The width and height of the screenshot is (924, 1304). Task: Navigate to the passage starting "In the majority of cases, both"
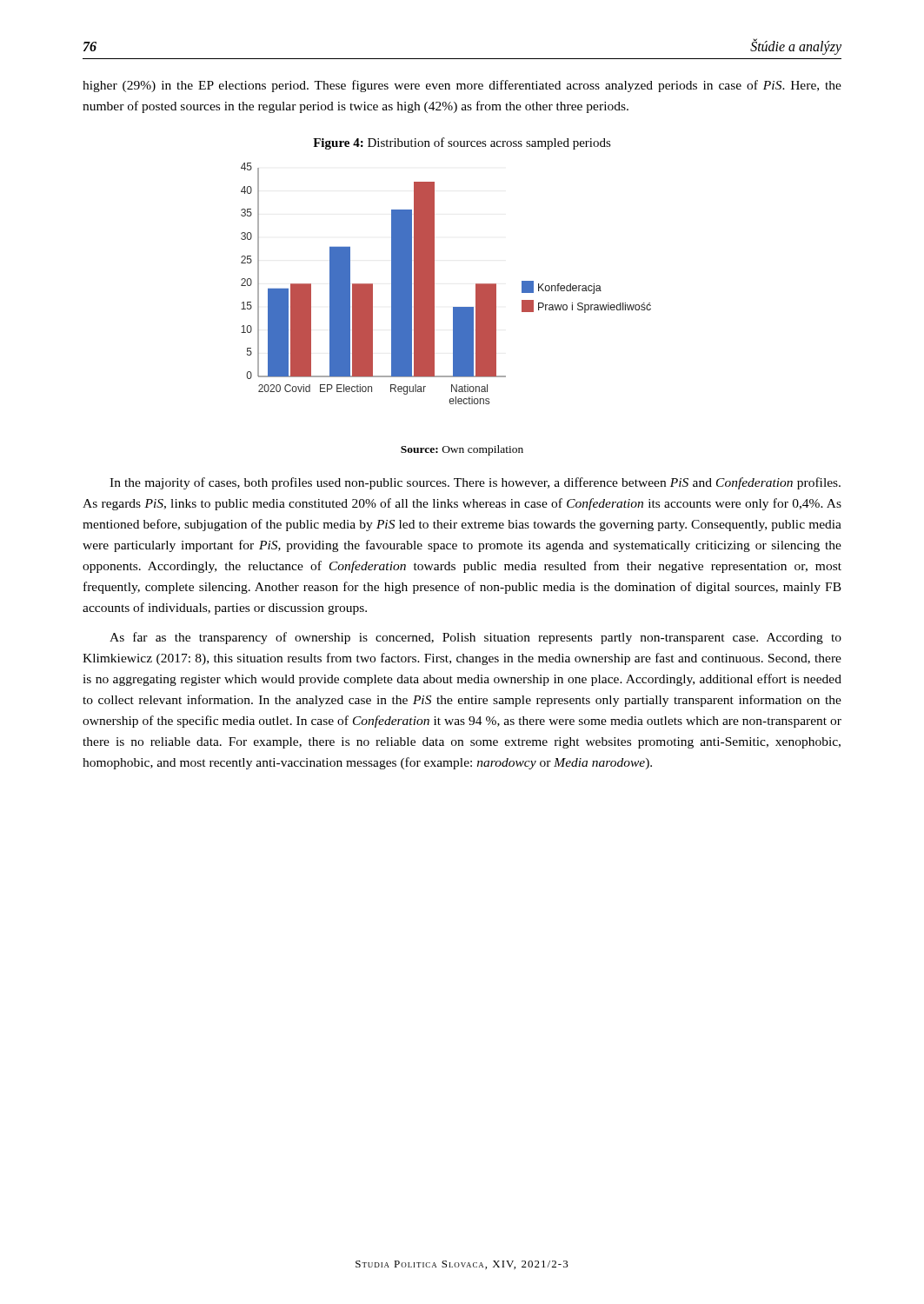pyautogui.click(x=462, y=623)
